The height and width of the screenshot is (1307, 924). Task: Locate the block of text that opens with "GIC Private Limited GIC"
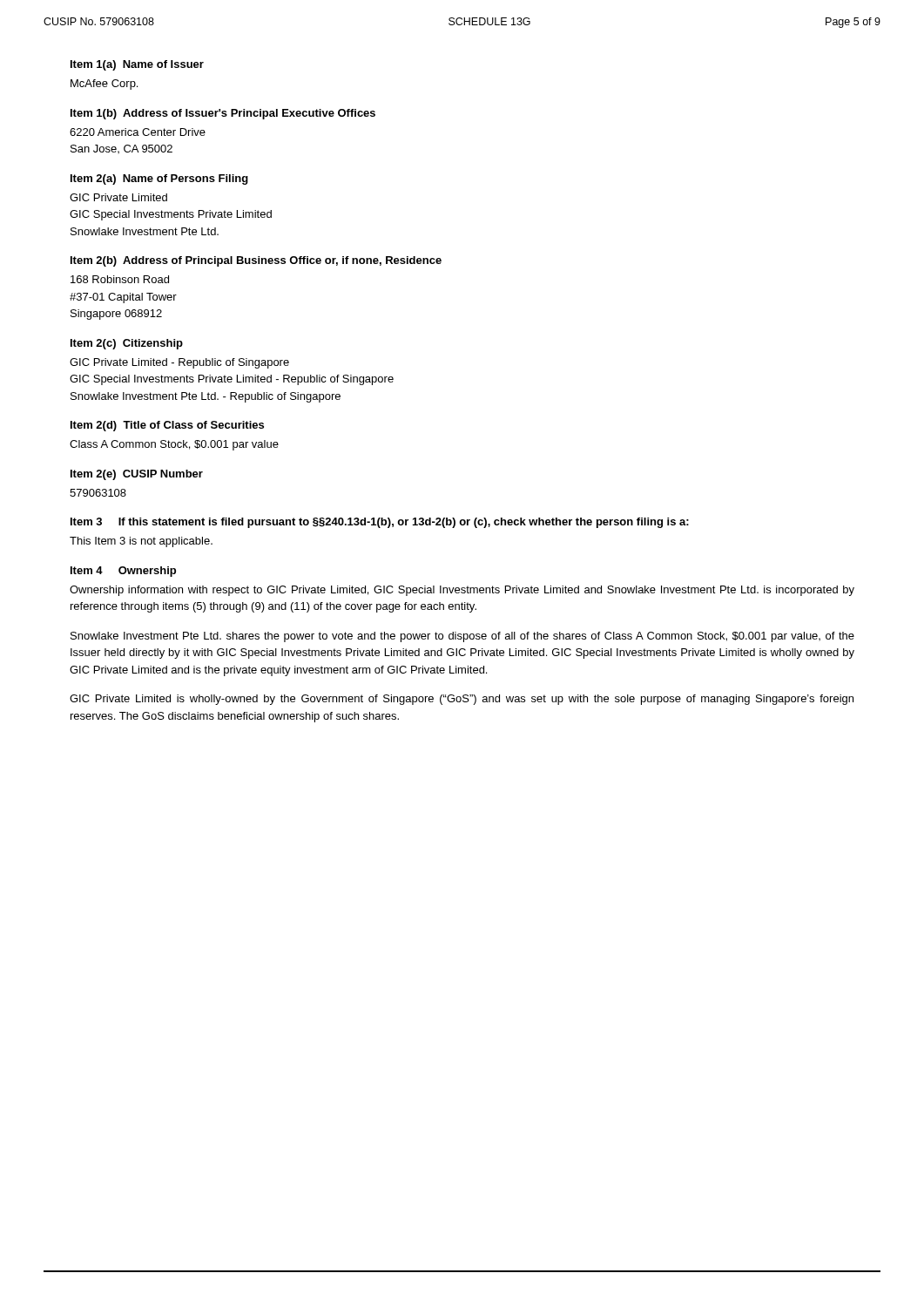[x=171, y=214]
